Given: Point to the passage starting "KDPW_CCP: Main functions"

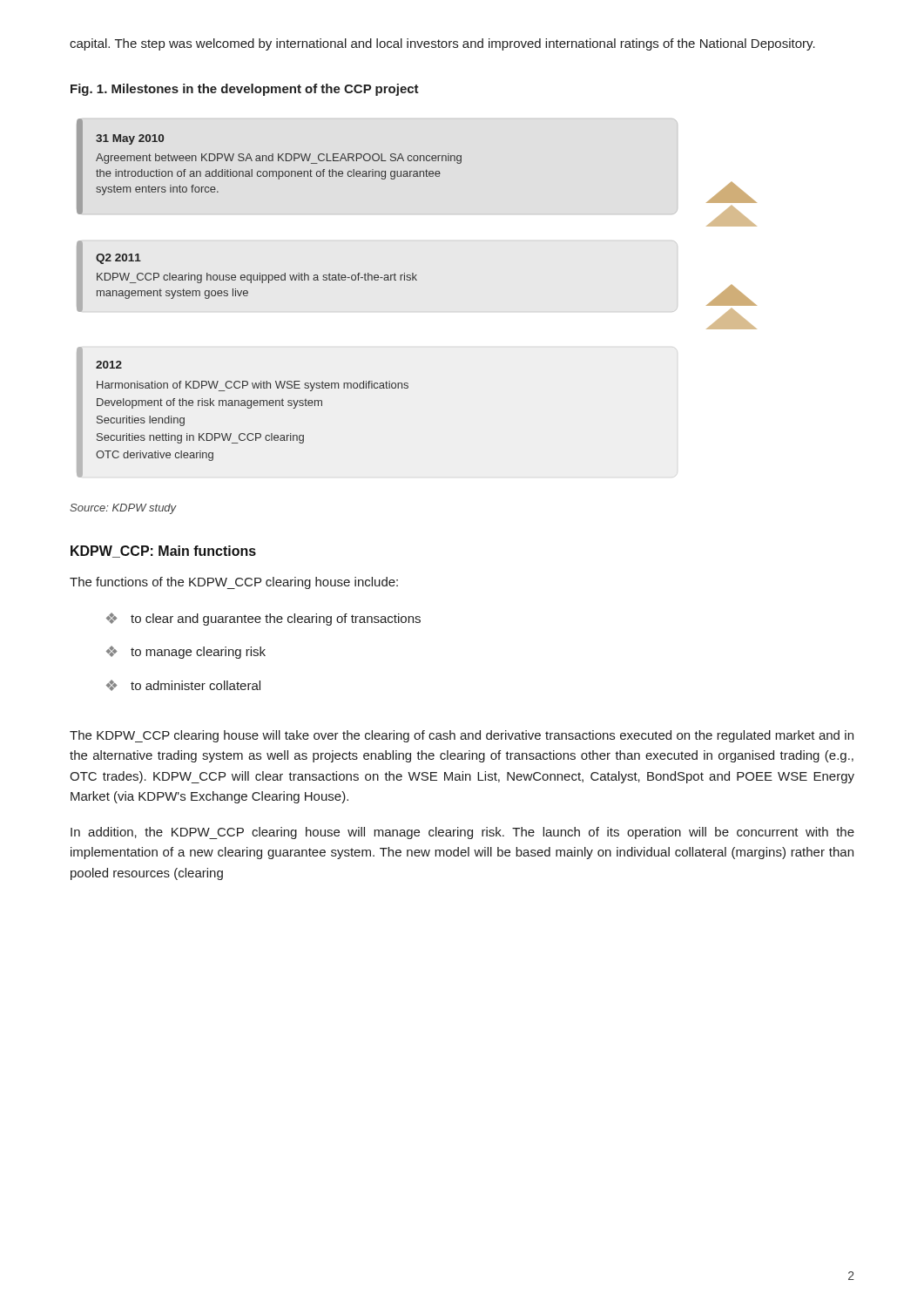Looking at the screenshot, I should [163, 551].
